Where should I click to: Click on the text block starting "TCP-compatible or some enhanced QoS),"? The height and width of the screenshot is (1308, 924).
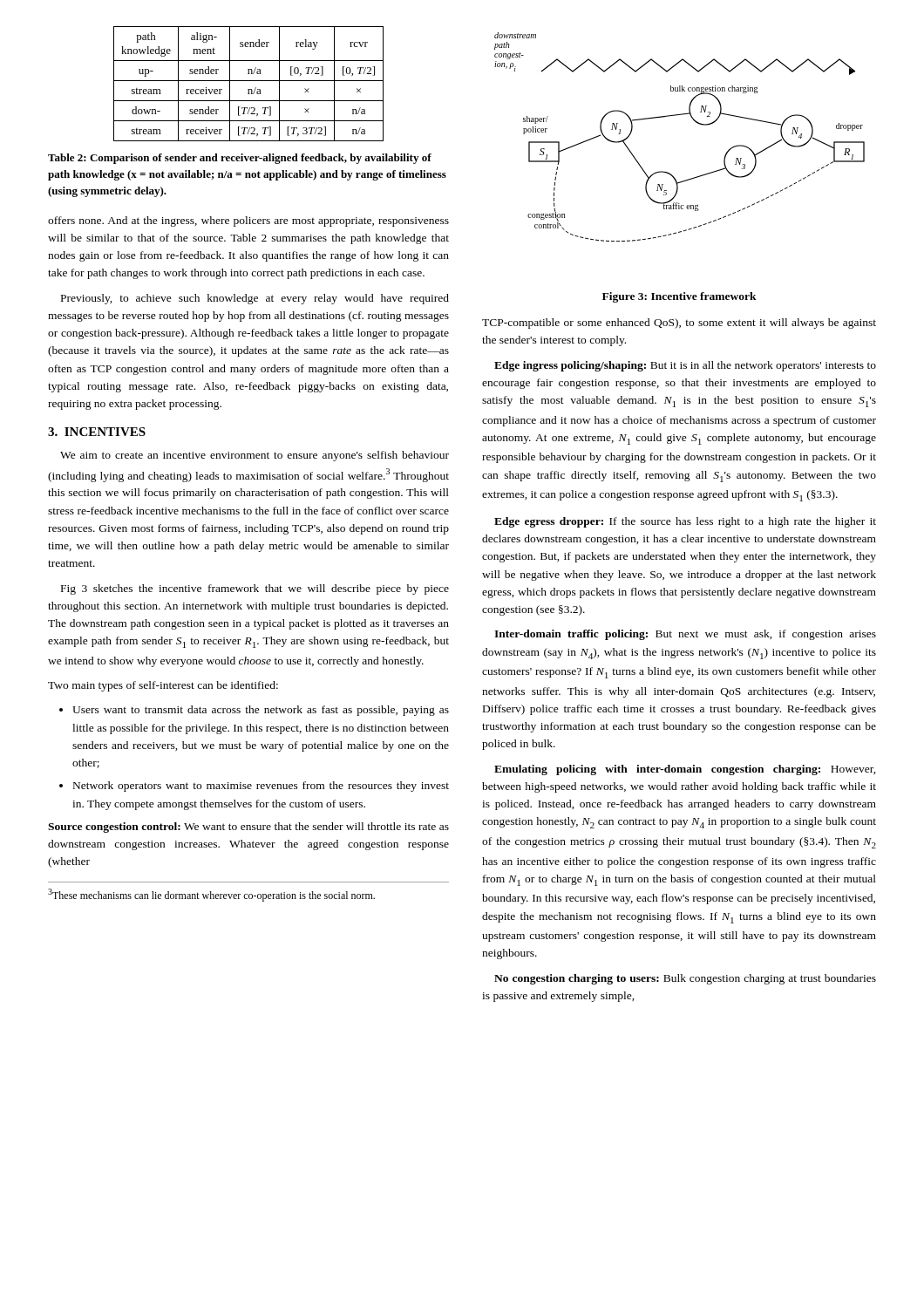coord(679,659)
